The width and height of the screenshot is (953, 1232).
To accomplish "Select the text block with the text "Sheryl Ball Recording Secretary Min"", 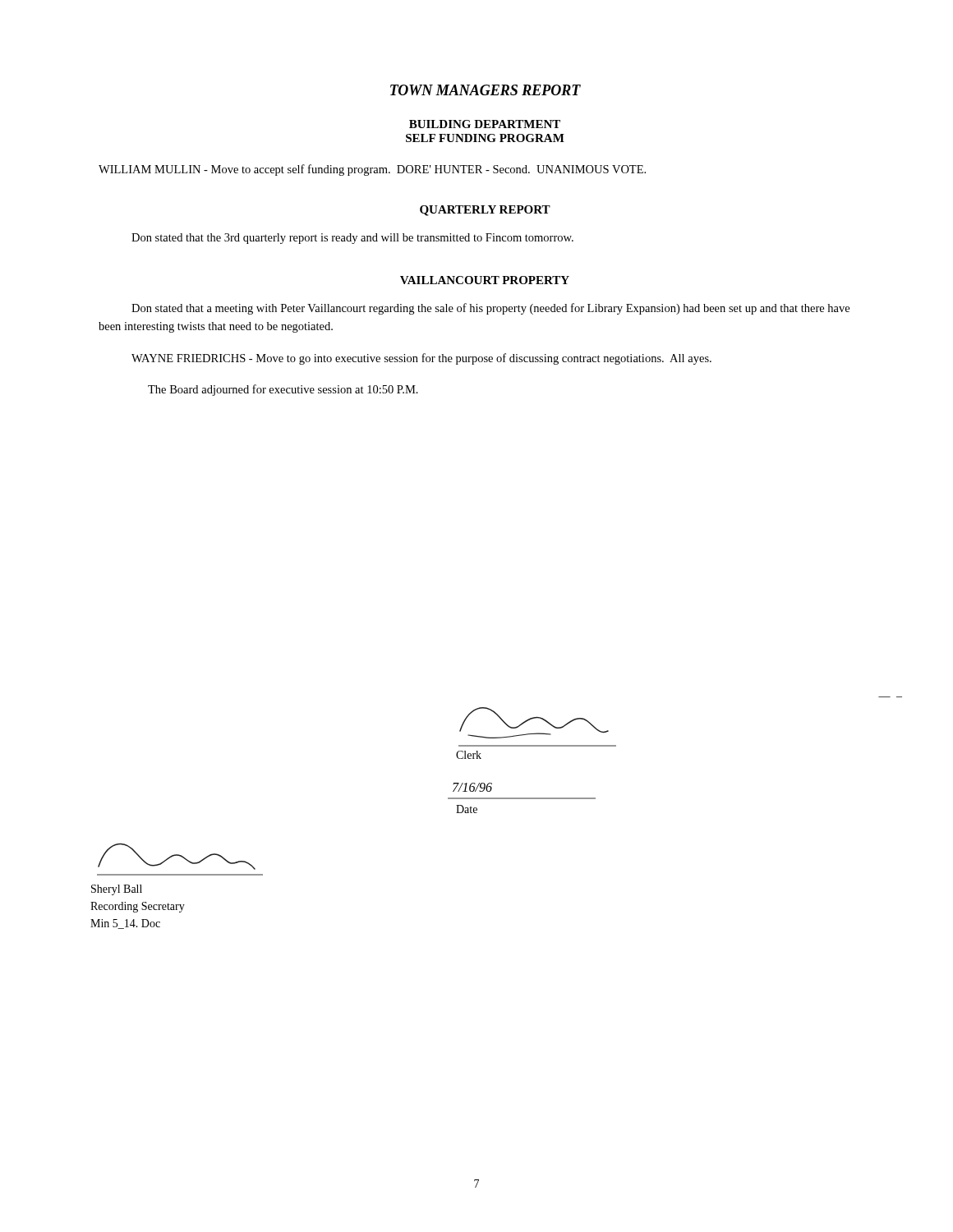I will [137, 906].
